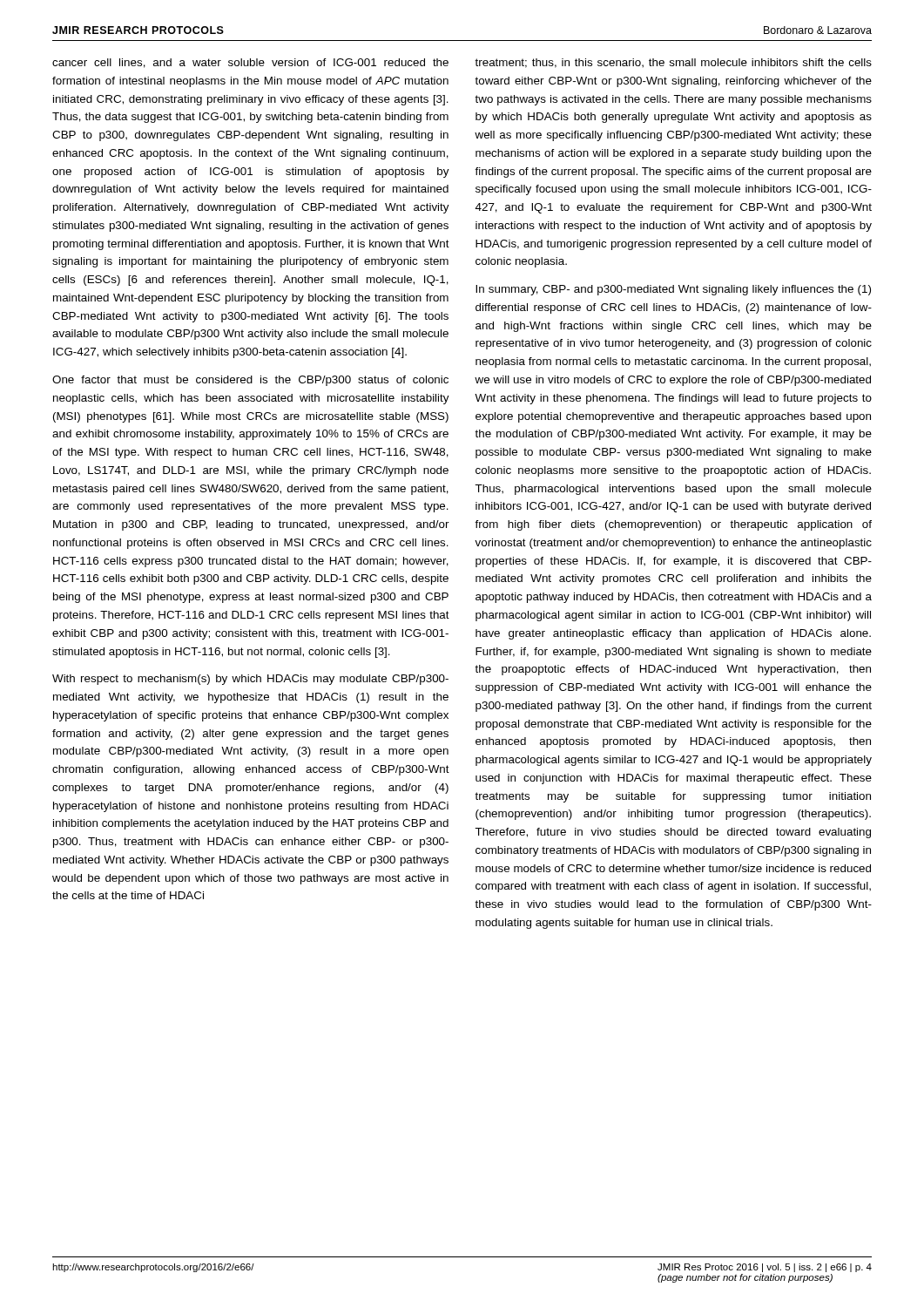Point to the passage starting "cancer cell lines, and a water soluble"
Image resolution: width=924 pixels, height=1307 pixels.
point(251,208)
